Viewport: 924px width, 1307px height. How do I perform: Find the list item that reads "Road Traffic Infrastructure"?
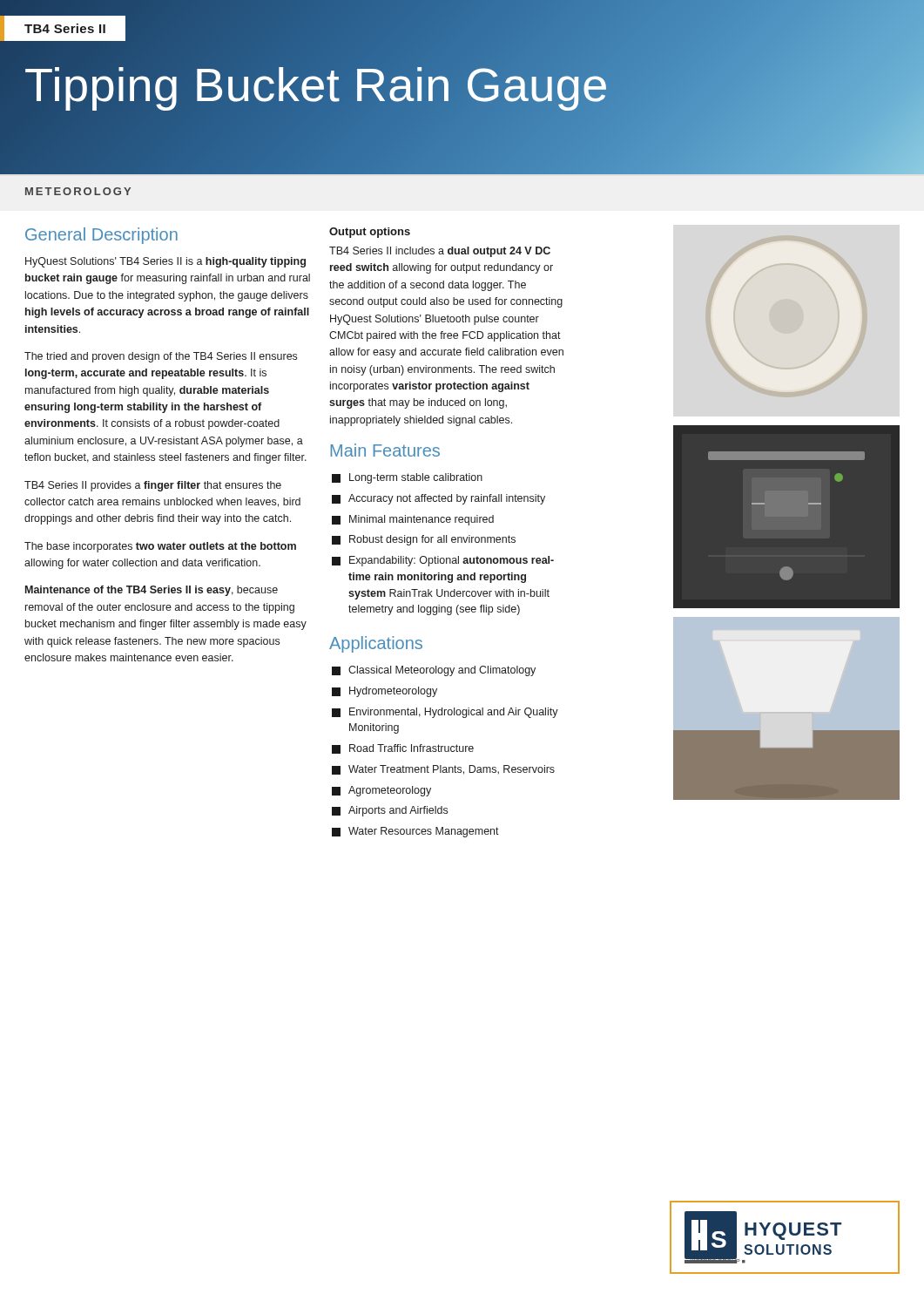(x=402, y=749)
